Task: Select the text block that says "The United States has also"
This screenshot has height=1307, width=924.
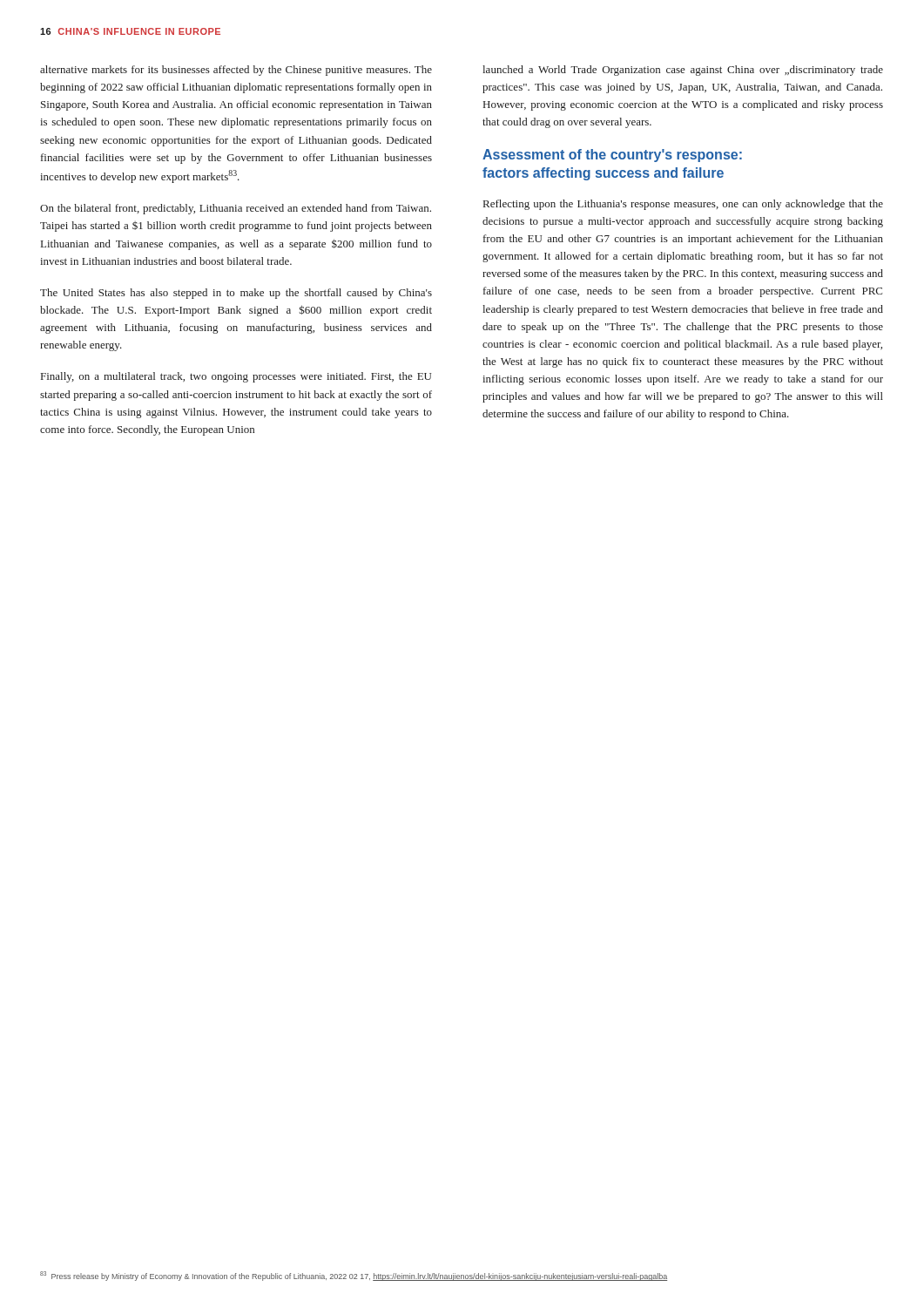Action: click(236, 319)
